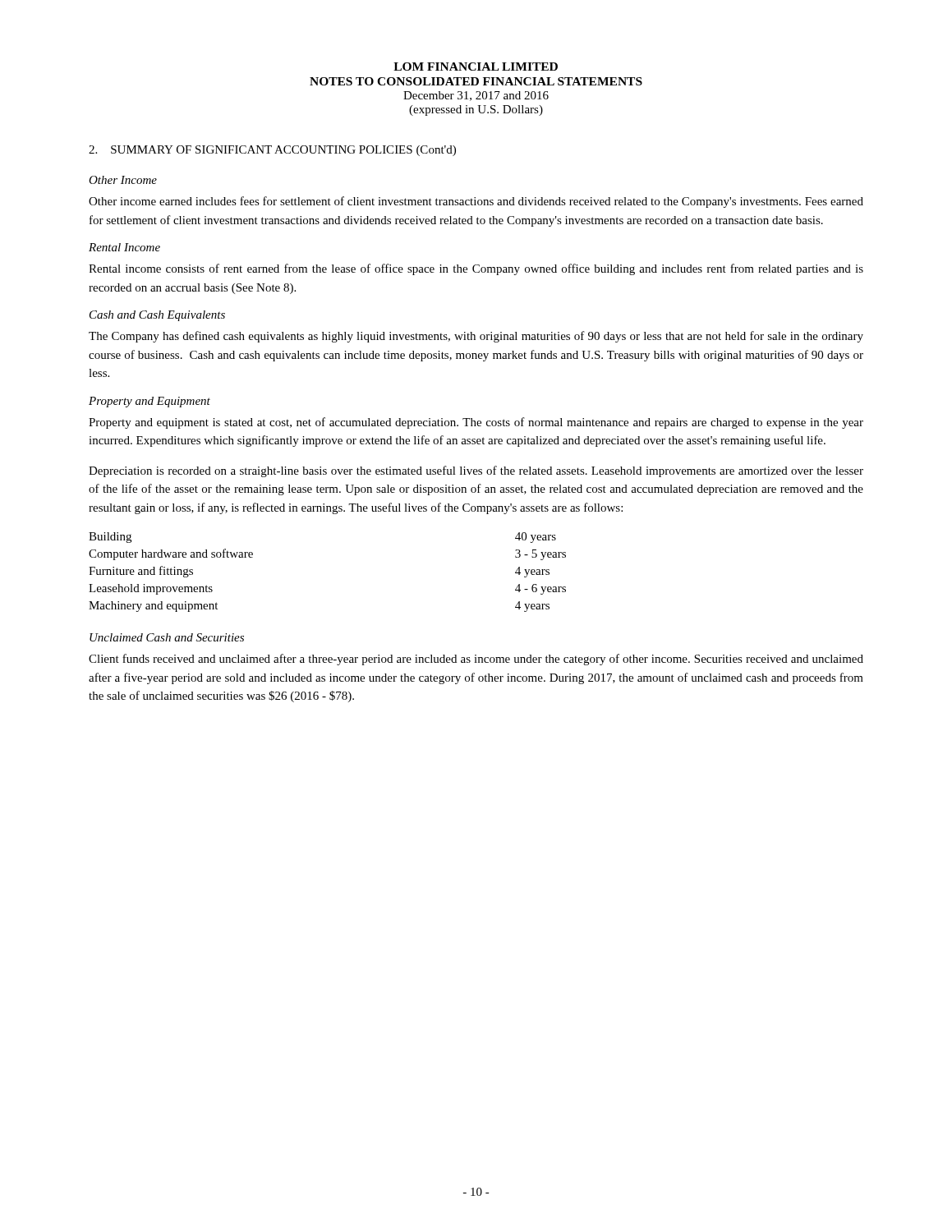Find "Cash and Cash Equivalents" on this page
The height and width of the screenshot is (1232, 952).
(x=157, y=315)
